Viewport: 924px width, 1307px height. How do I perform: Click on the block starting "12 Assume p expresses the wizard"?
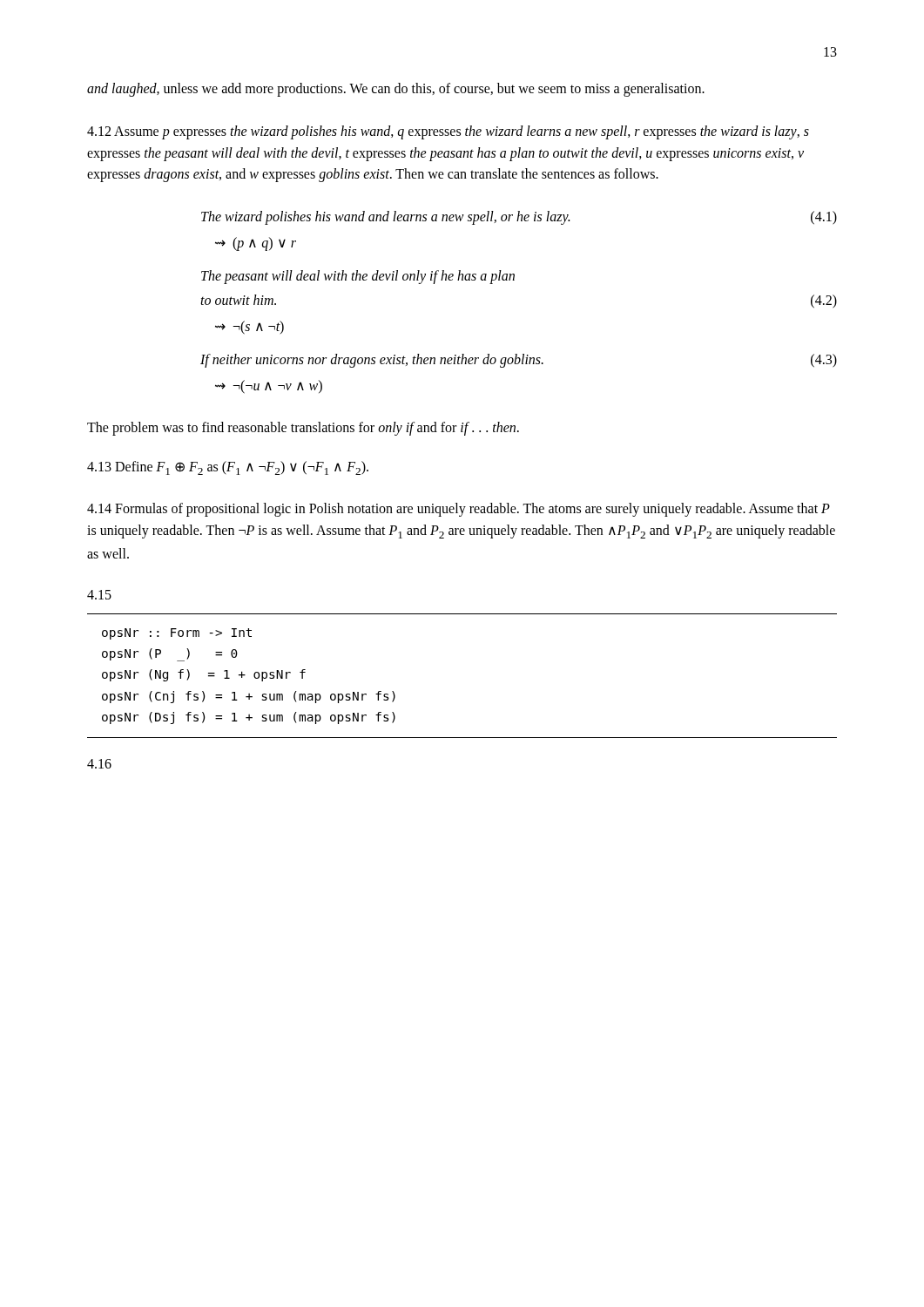click(448, 153)
